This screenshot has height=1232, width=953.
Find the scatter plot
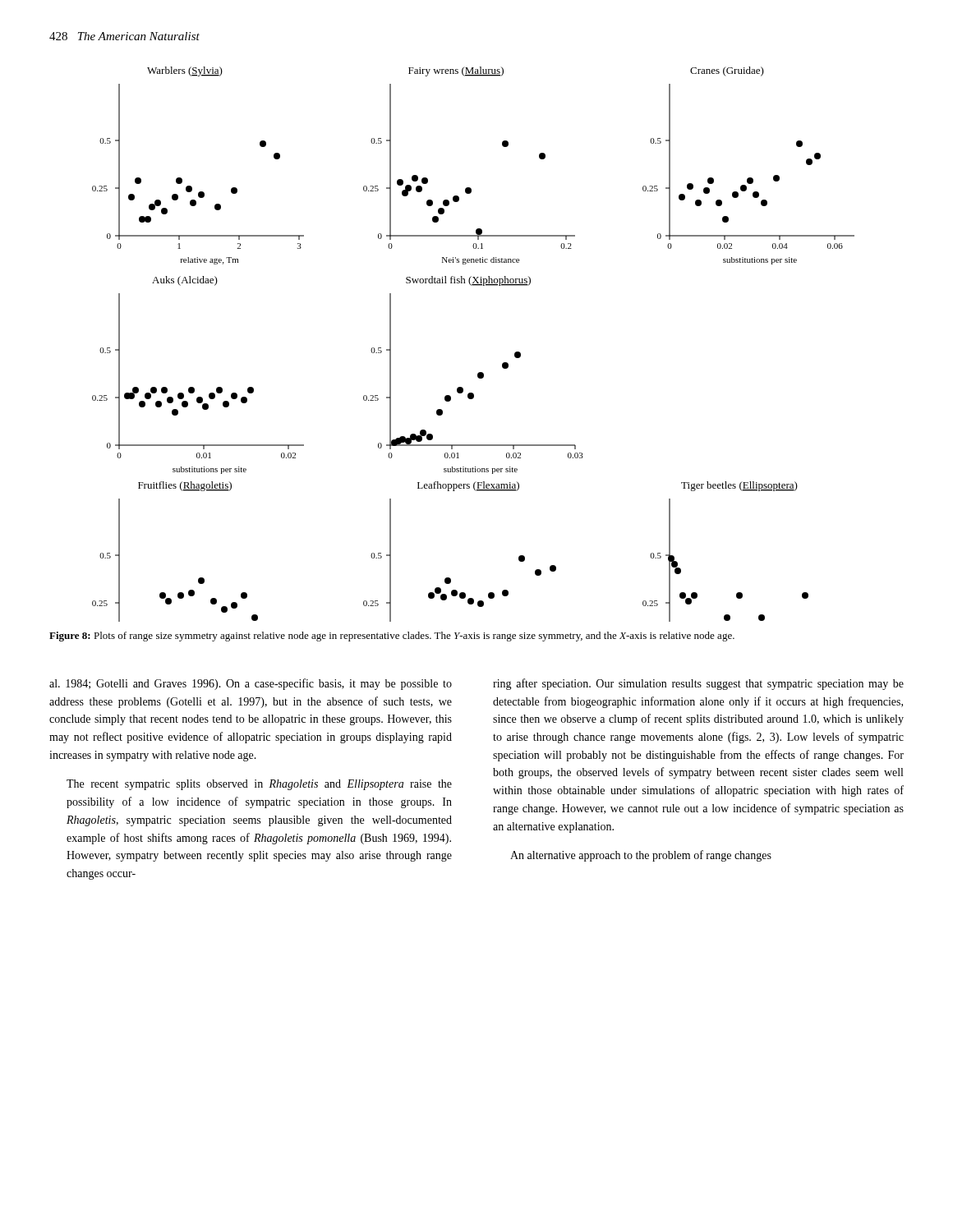coord(476,336)
